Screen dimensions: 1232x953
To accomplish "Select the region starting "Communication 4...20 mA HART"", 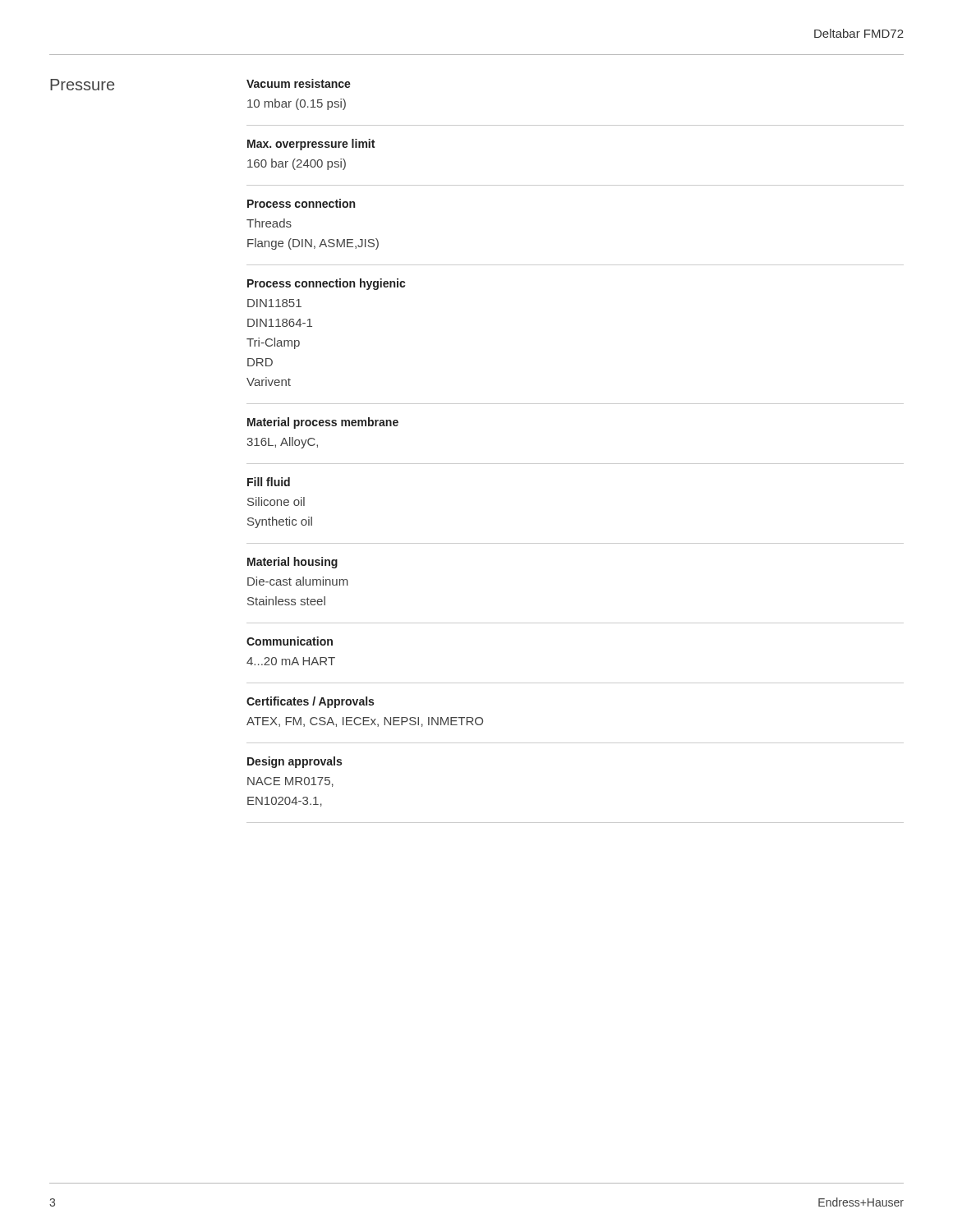I will point(290,641).
